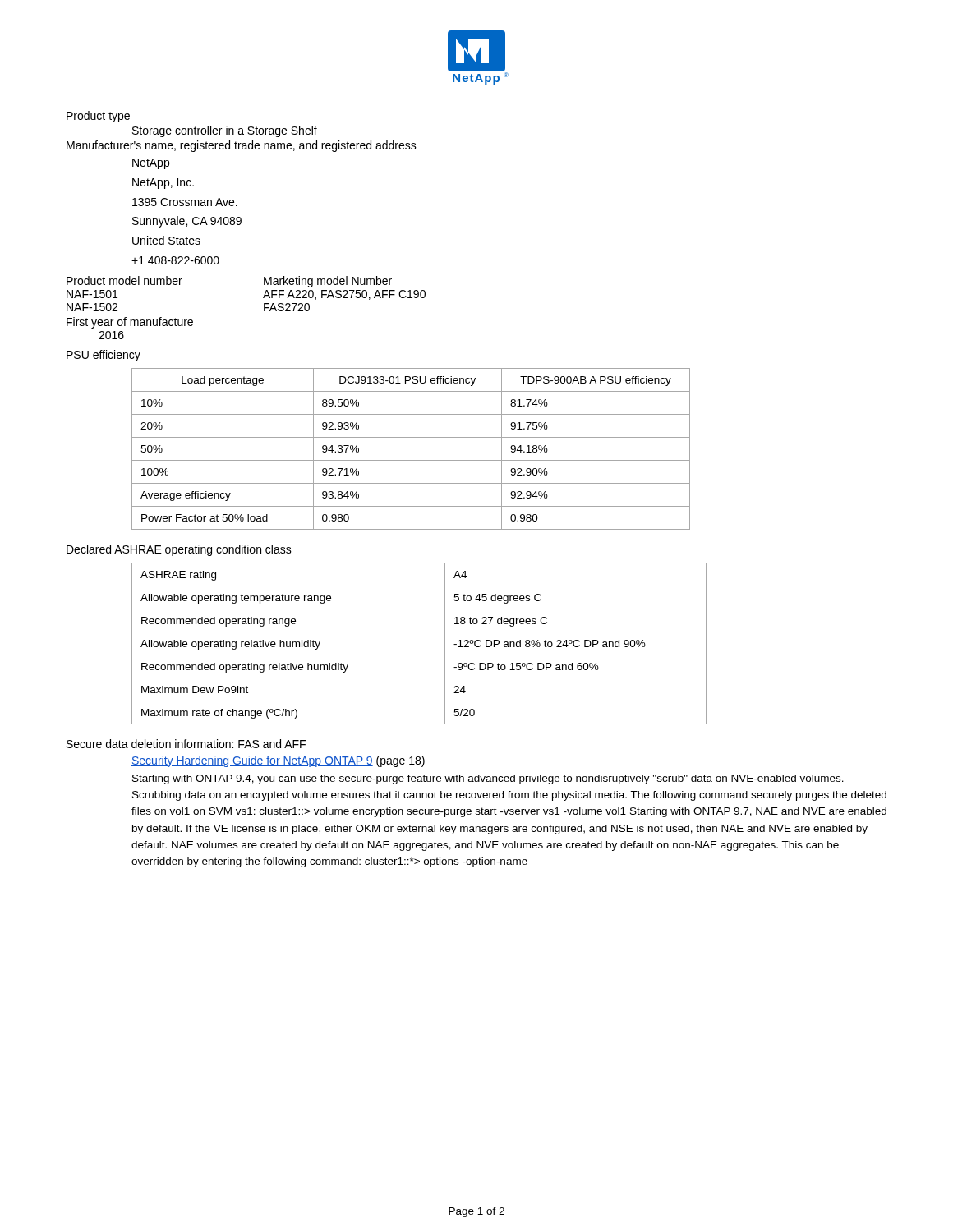
Task: Select the table that reads "Recommended operating range"
Action: pos(476,643)
